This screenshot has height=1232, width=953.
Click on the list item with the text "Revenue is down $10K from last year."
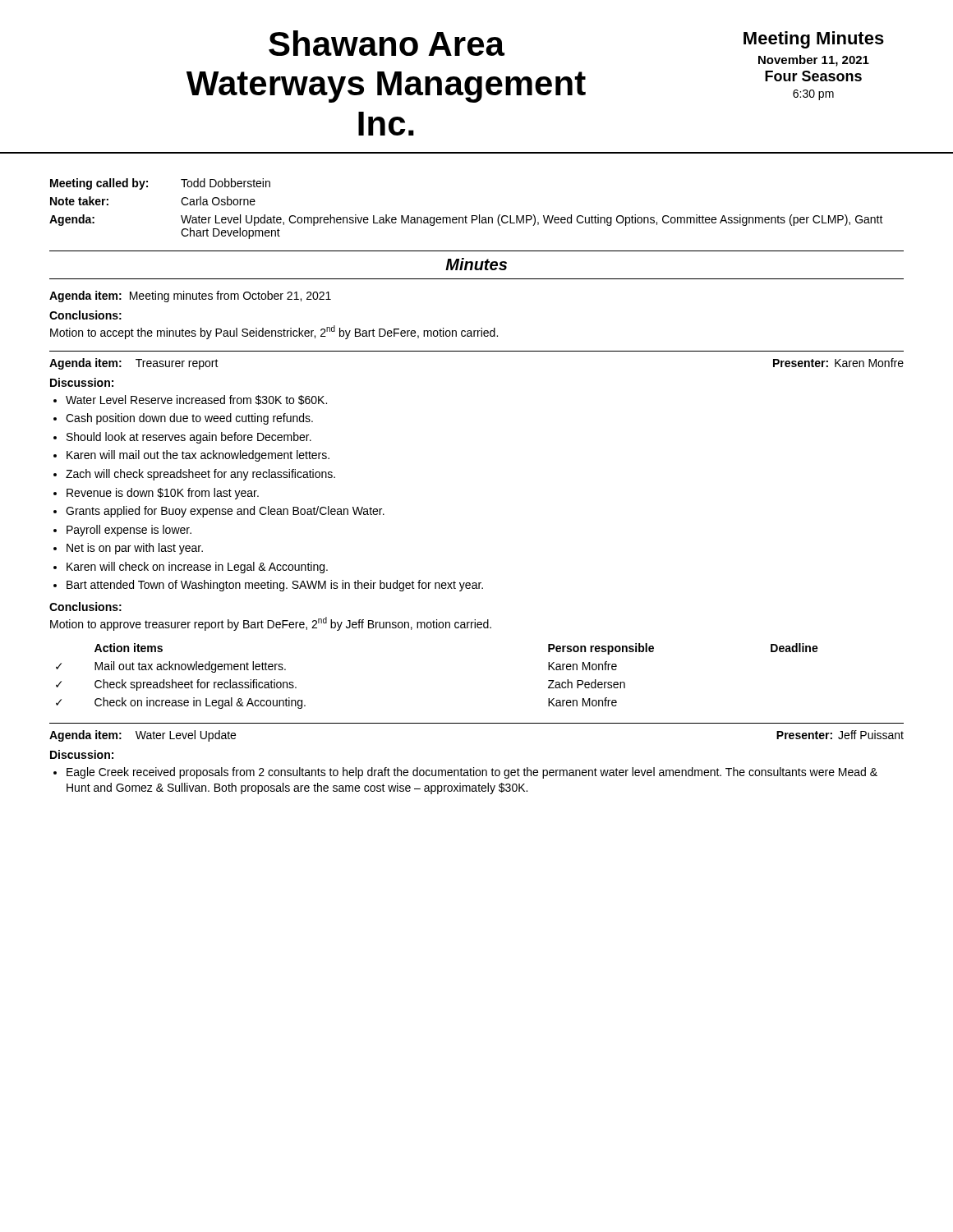pyautogui.click(x=163, y=492)
